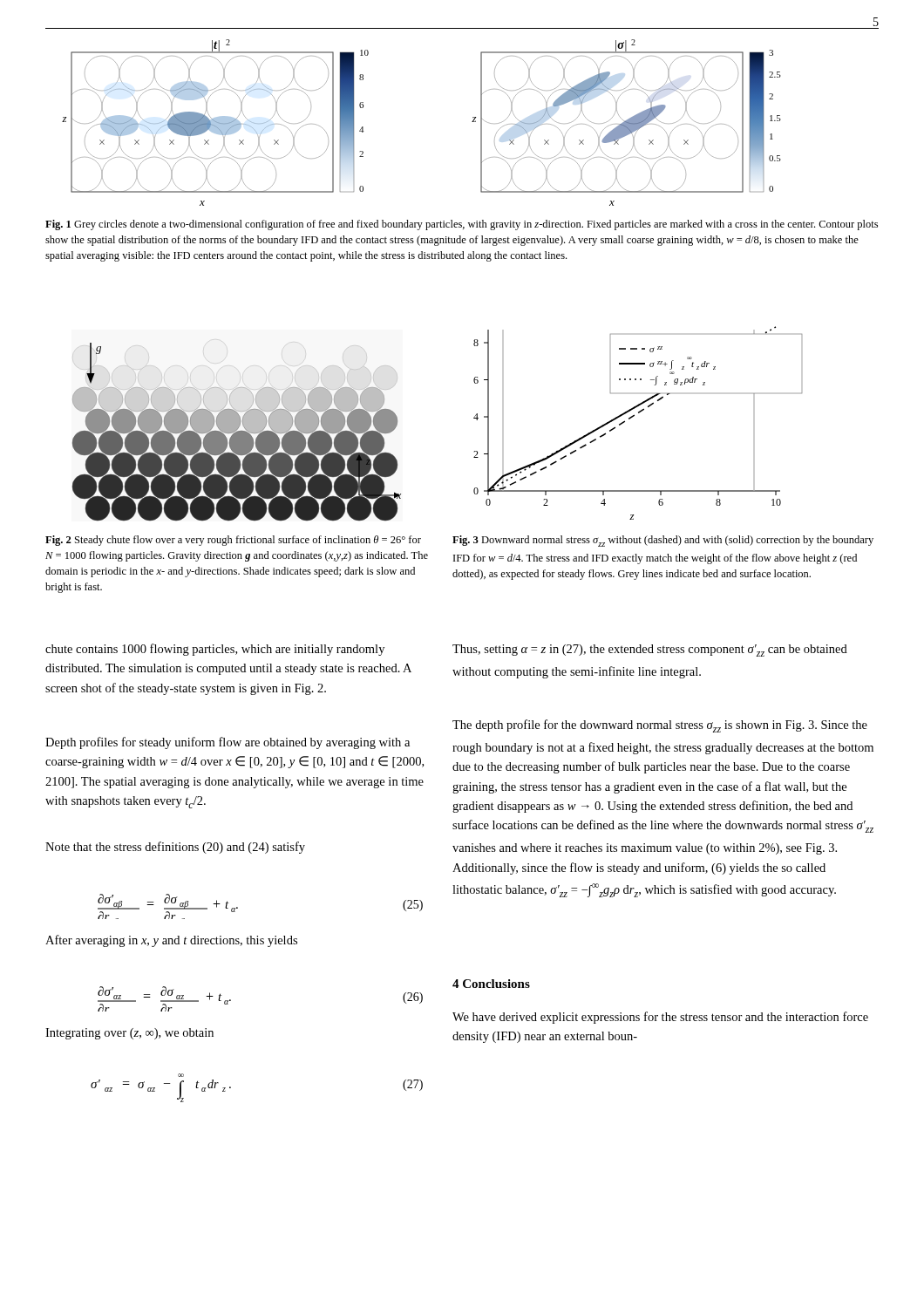Viewport: 924px width, 1308px height.
Task: Locate the text "4 Conclusions"
Action: [491, 984]
